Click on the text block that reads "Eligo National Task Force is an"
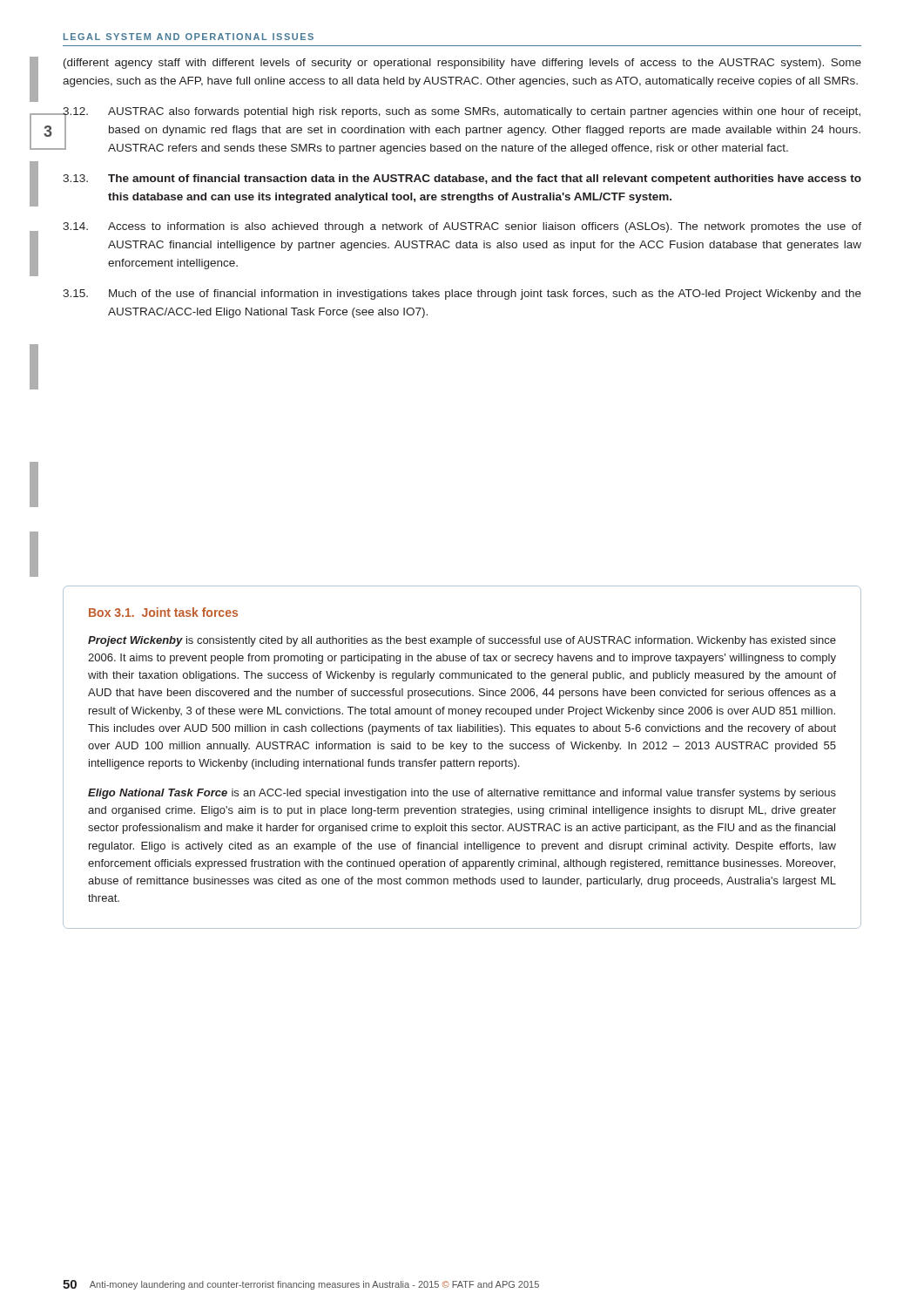 [462, 845]
